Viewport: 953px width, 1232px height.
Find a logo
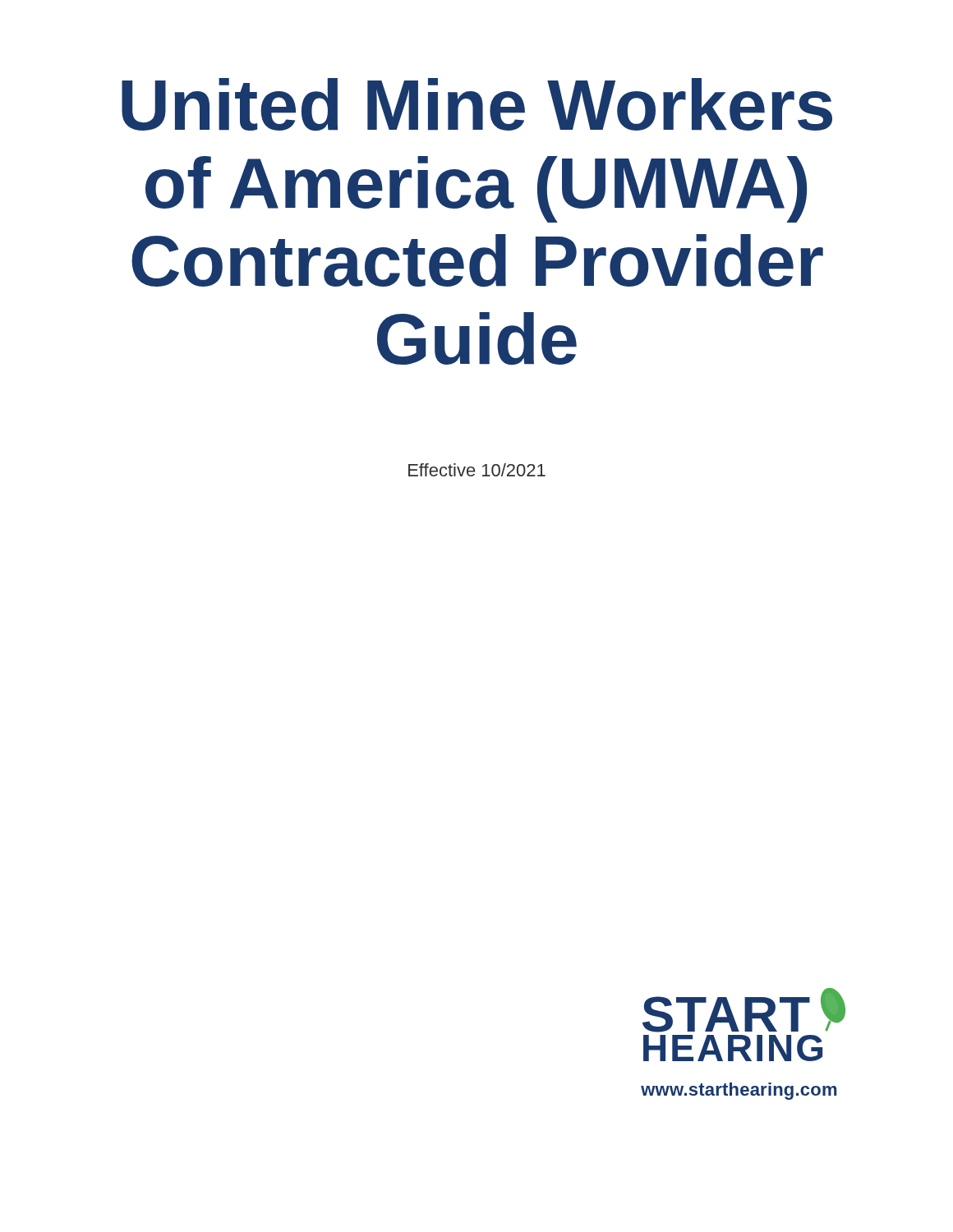click(x=739, y=1036)
